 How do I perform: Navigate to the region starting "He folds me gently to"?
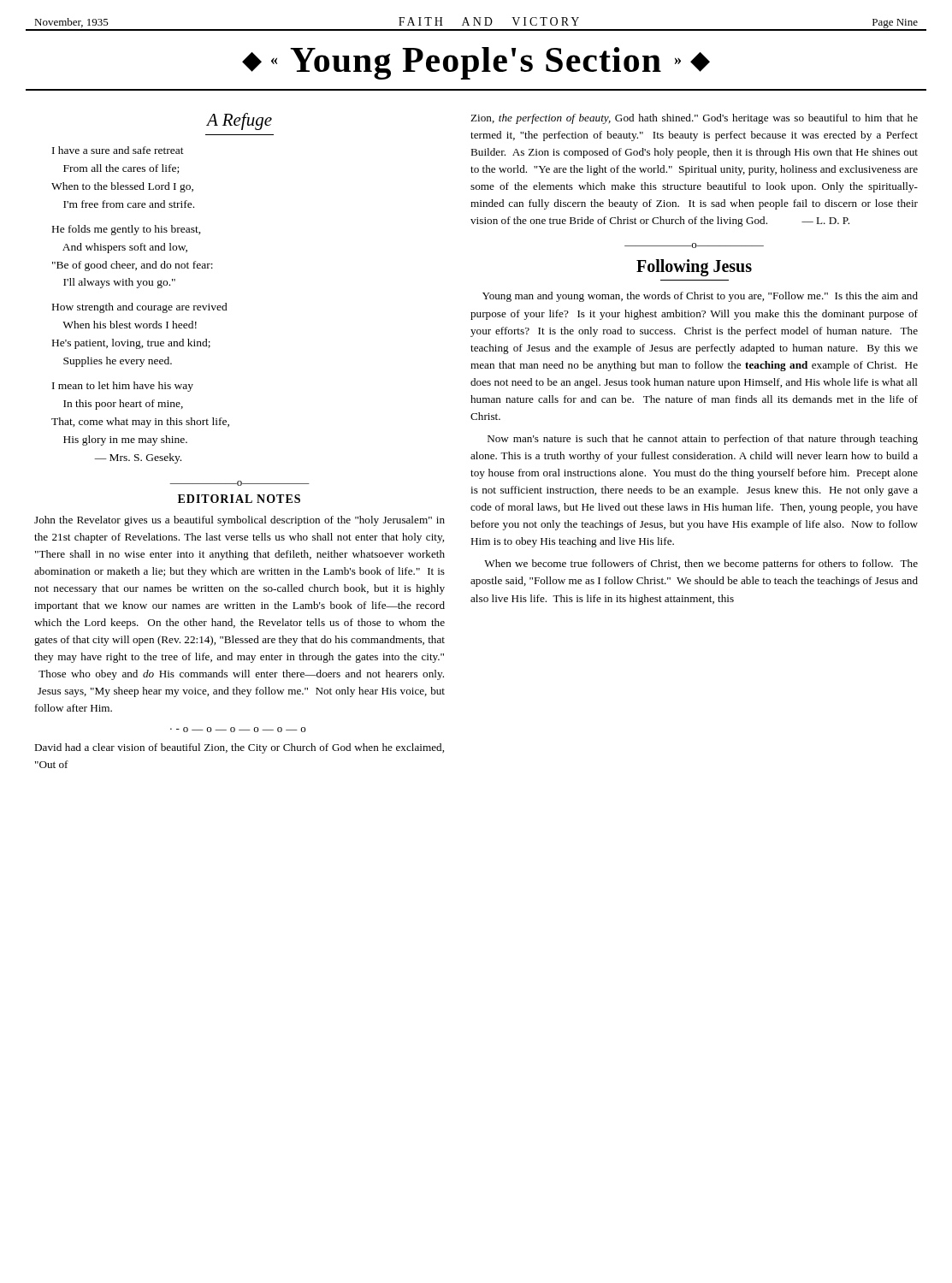coord(132,255)
